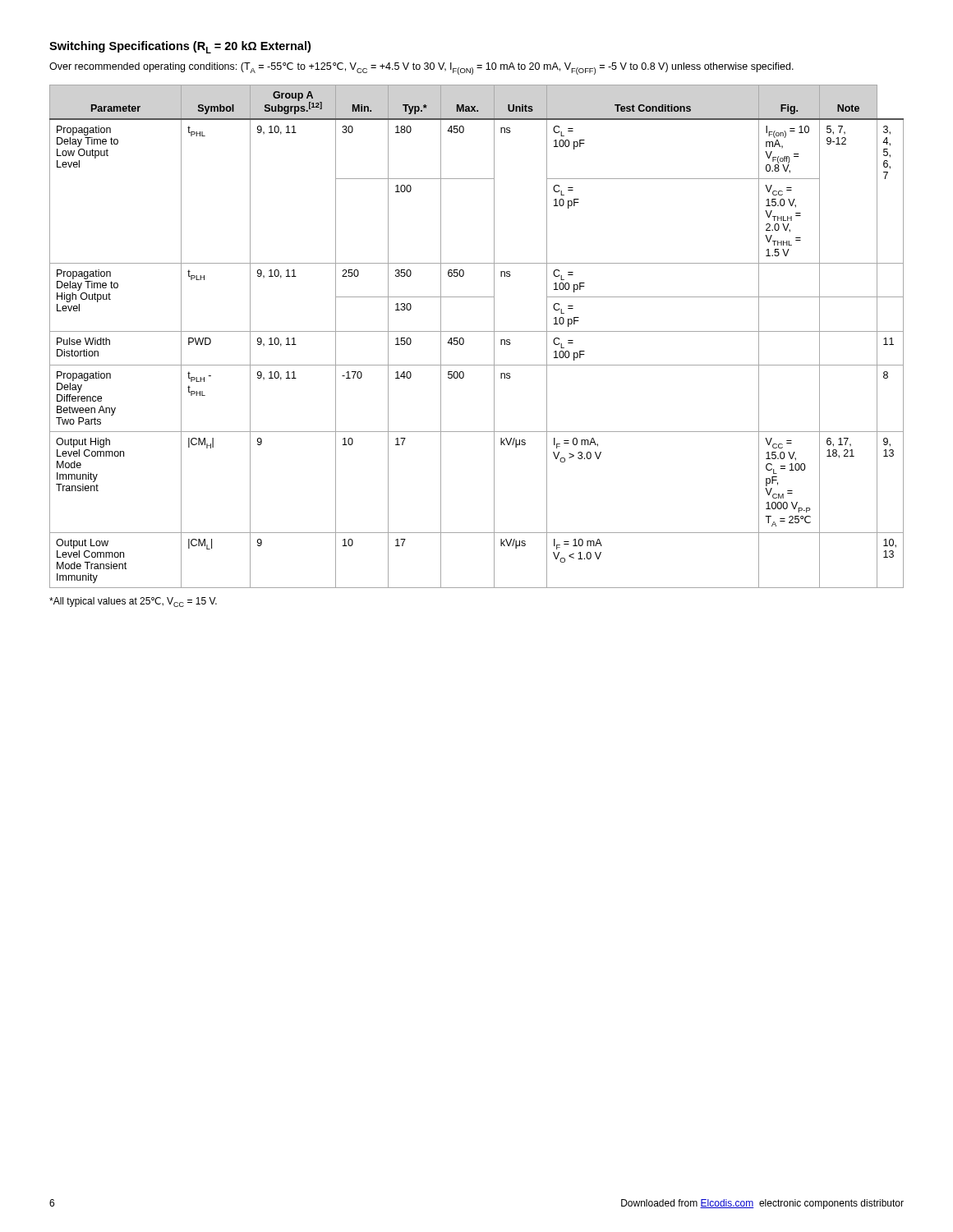Locate the text starting "Switching Specifications (RL = 20 kΩ"
The image size is (953, 1232).
click(x=180, y=47)
